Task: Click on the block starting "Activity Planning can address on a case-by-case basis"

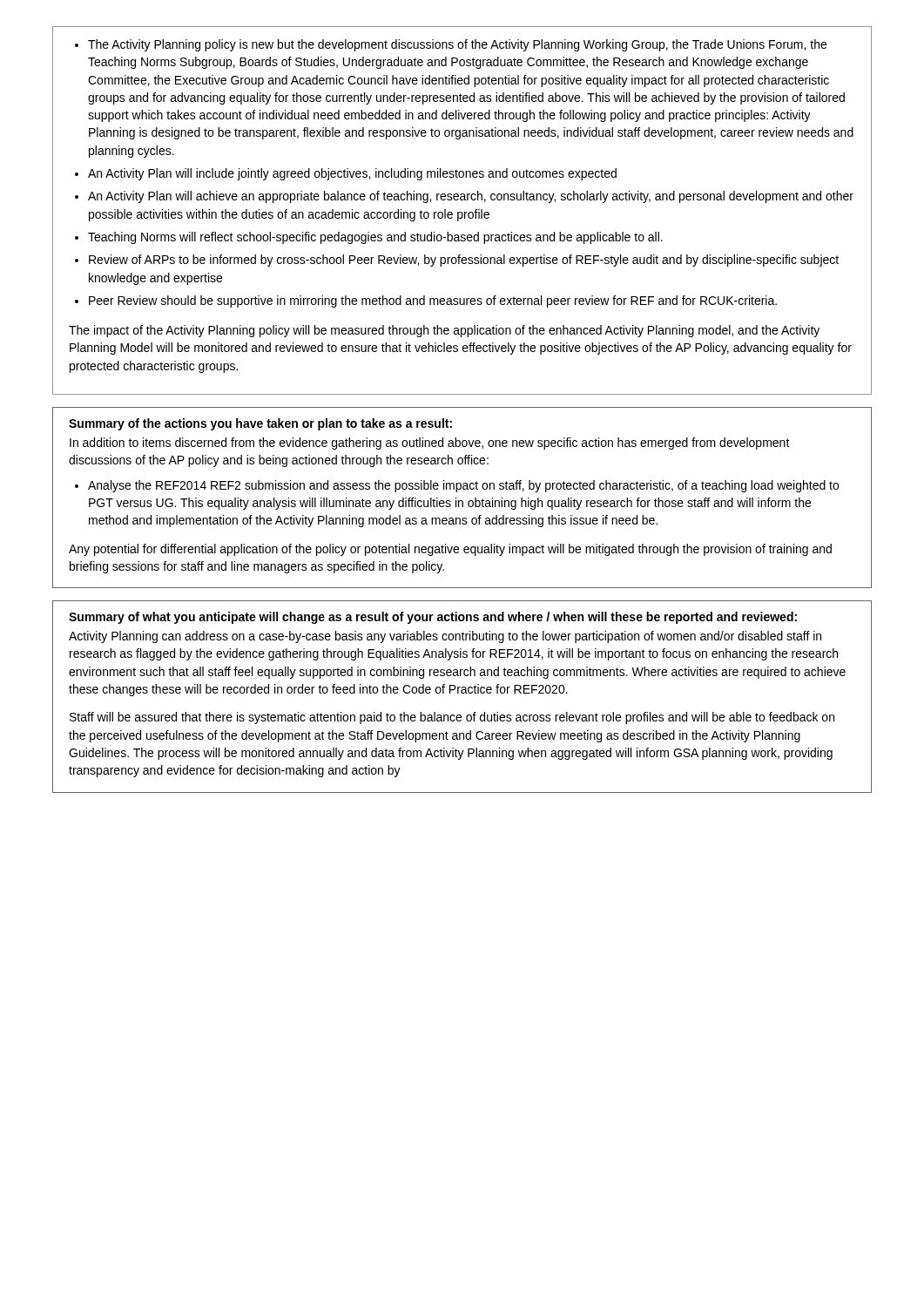Action: tap(457, 663)
